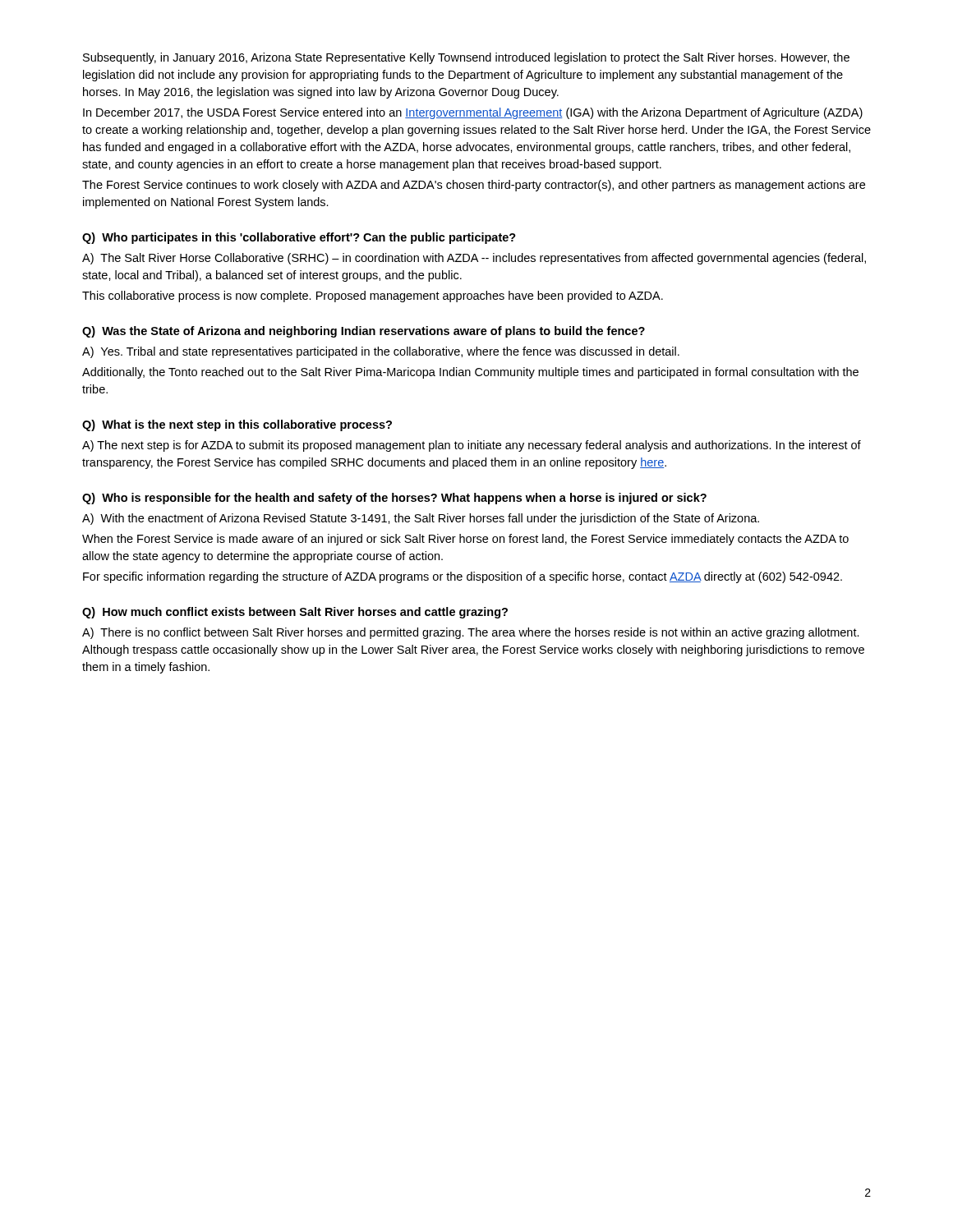
Task: Click the passage that begins "Subsequently, in January 2016, Arizona State Representative"
Action: coord(476,130)
